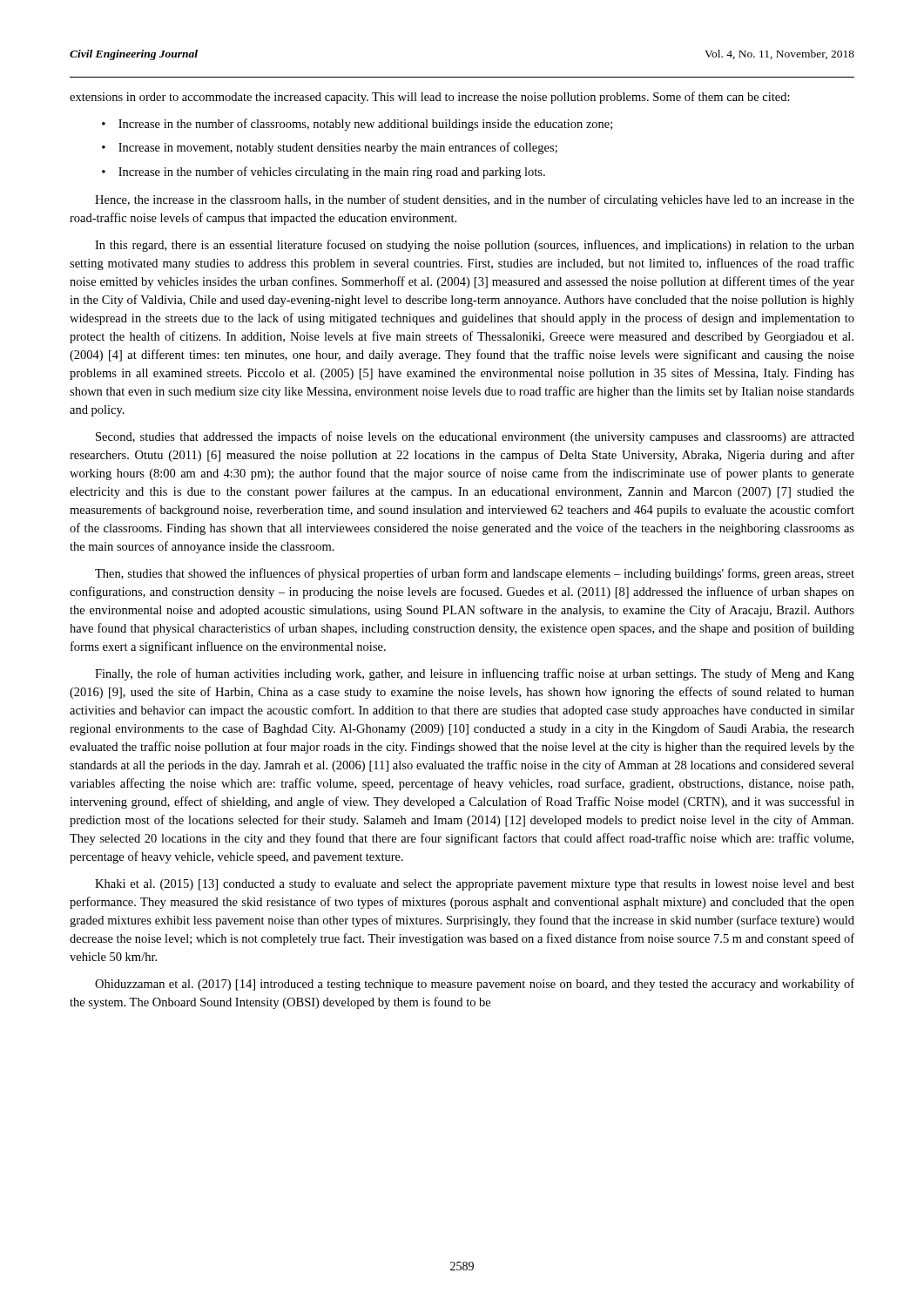Click on the text block starting "Ohiduzzaman et al. (2017) [14] introduced a"

[462, 993]
